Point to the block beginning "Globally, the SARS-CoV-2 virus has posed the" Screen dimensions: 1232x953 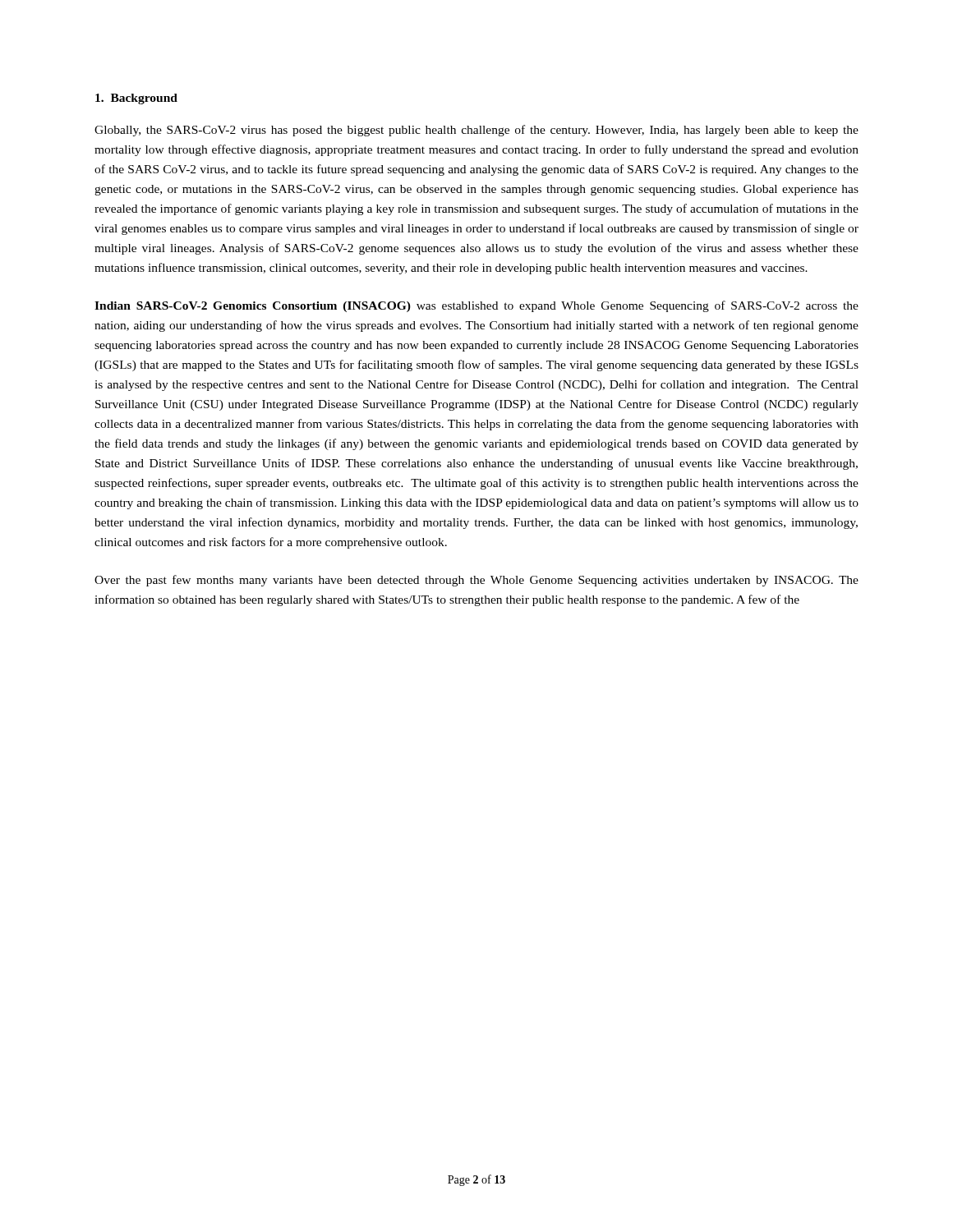click(476, 198)
